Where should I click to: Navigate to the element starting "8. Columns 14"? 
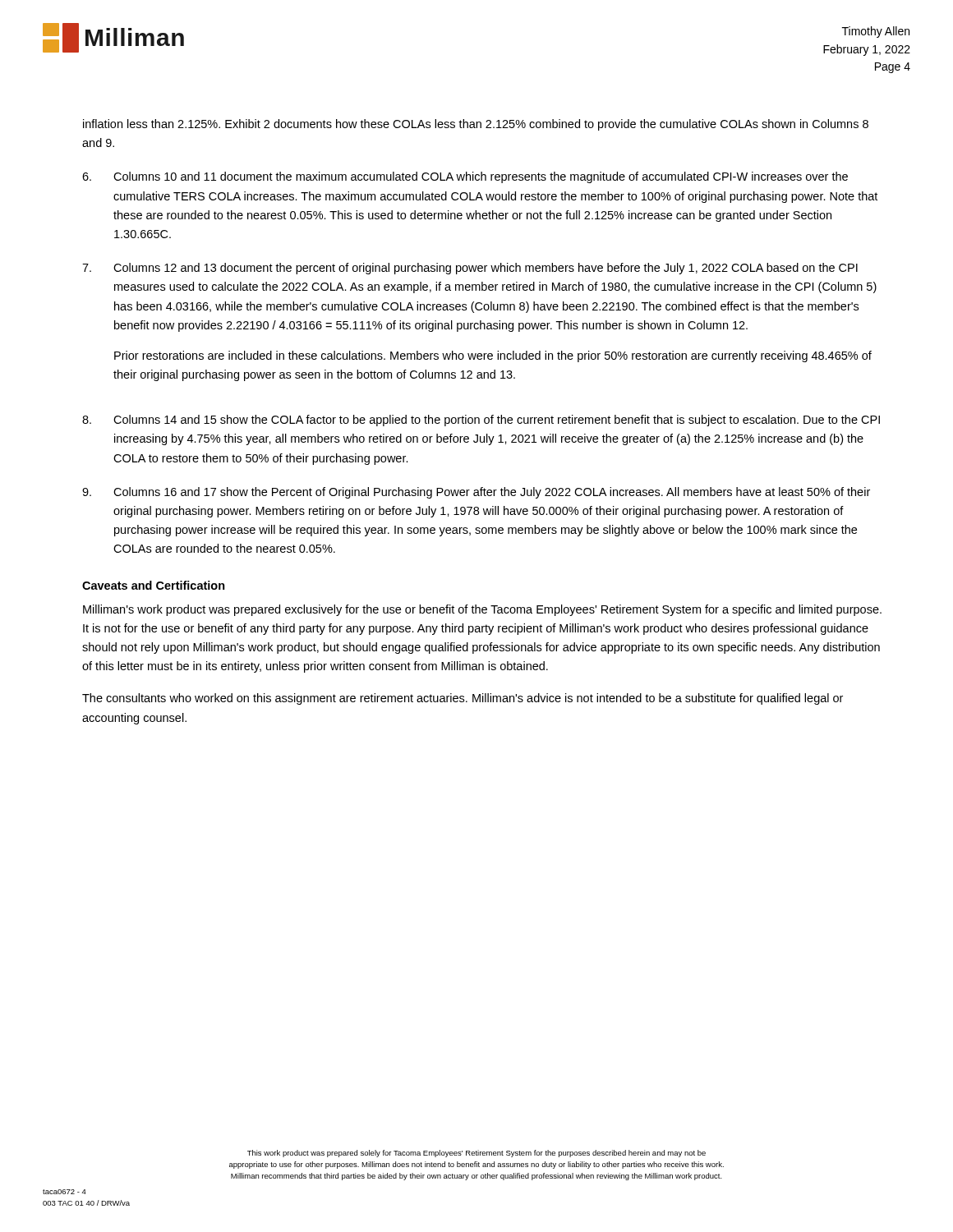point(485,439)
